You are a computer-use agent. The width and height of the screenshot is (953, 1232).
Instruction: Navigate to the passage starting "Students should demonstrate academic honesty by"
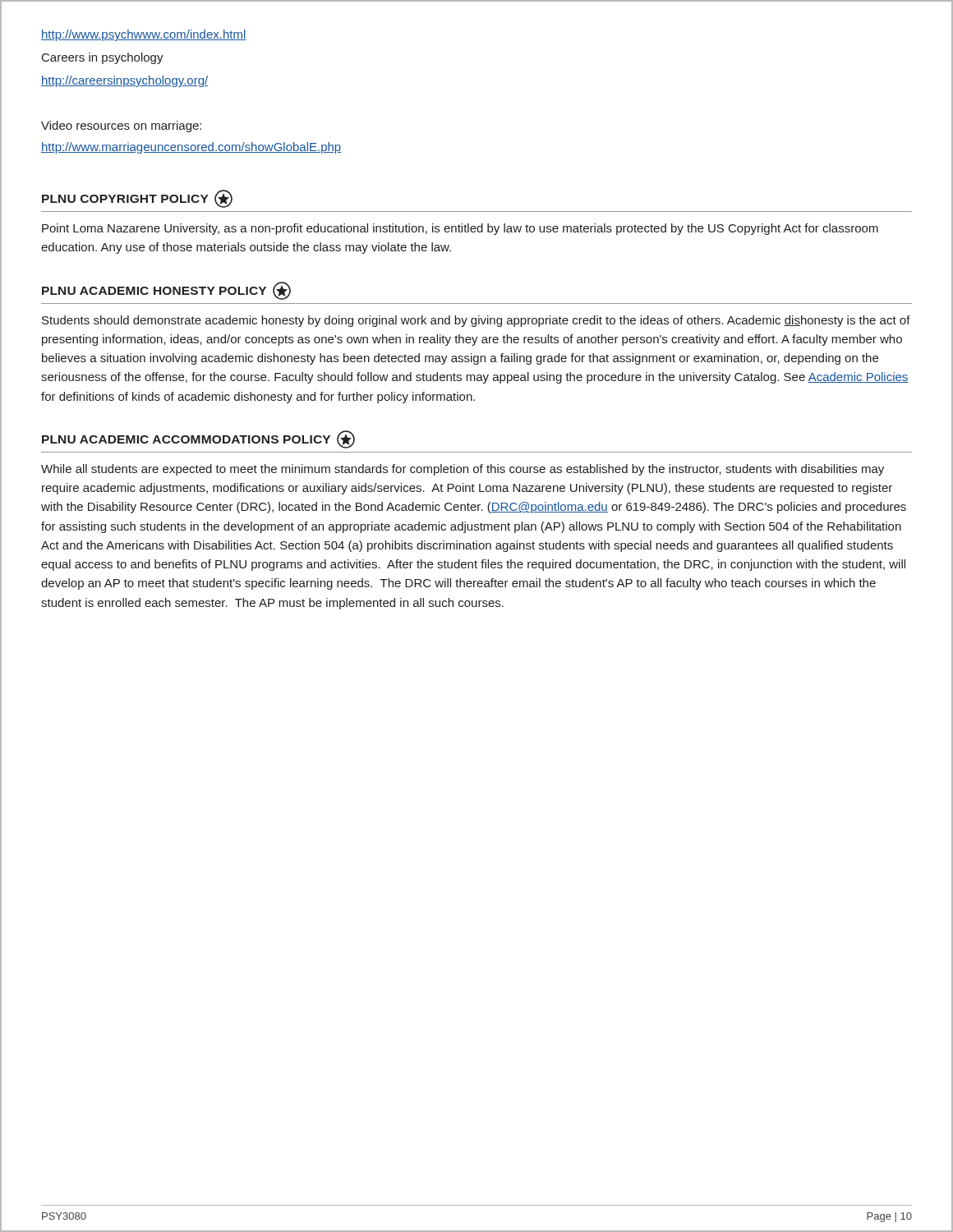475,358
